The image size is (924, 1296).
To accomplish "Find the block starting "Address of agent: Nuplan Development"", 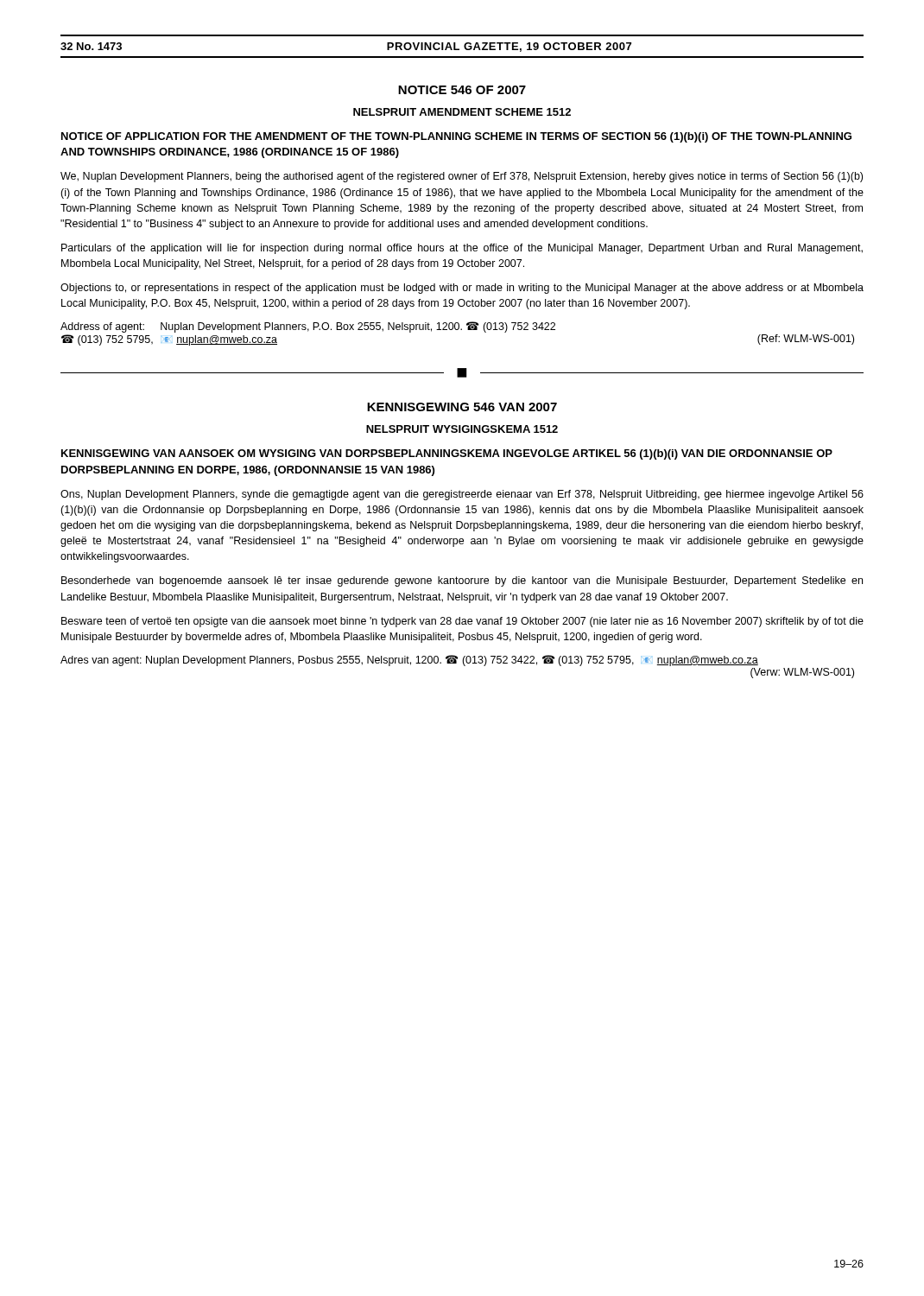I will coord(458,333).
